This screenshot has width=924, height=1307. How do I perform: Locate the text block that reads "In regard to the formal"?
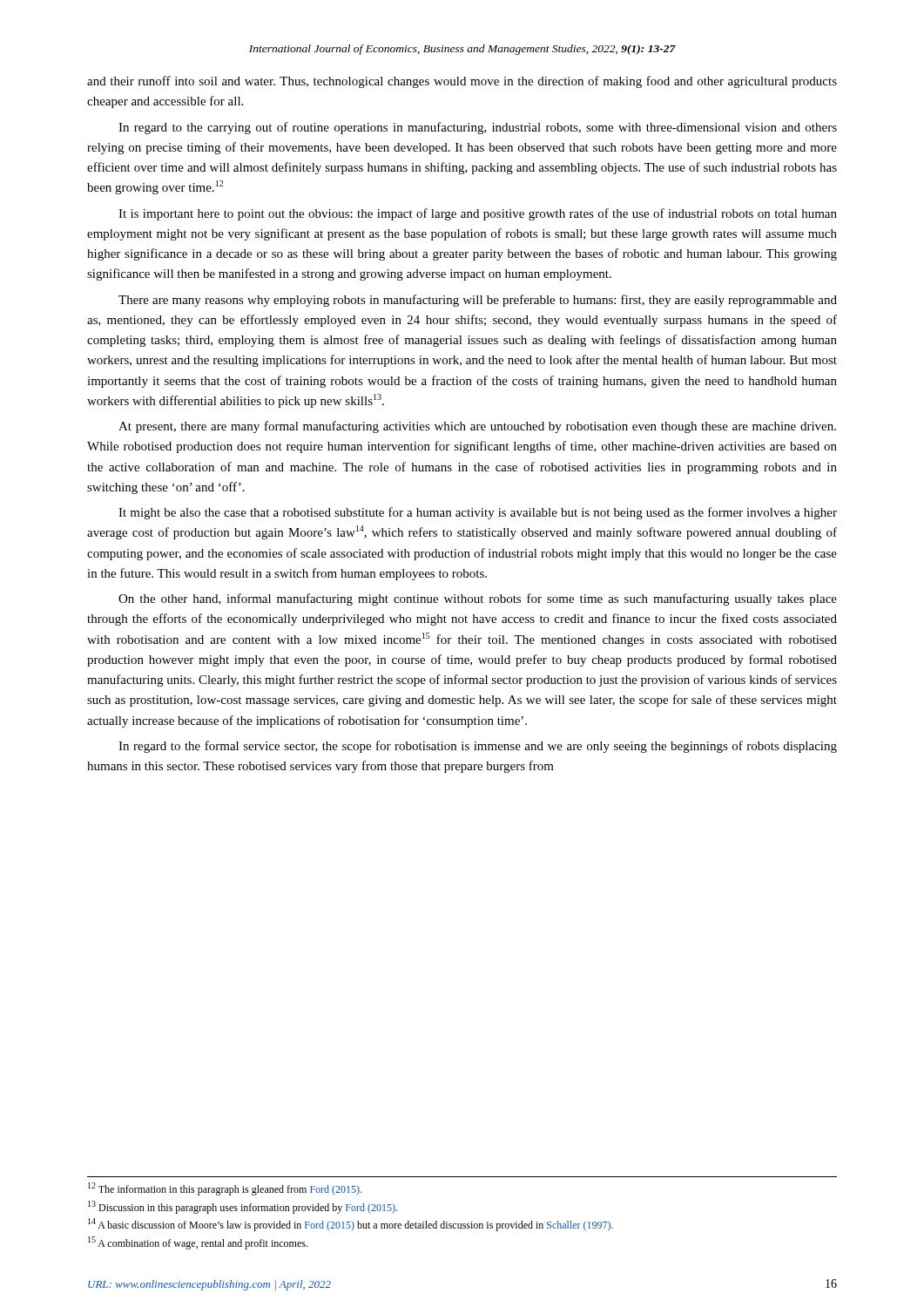pos(462,756)
